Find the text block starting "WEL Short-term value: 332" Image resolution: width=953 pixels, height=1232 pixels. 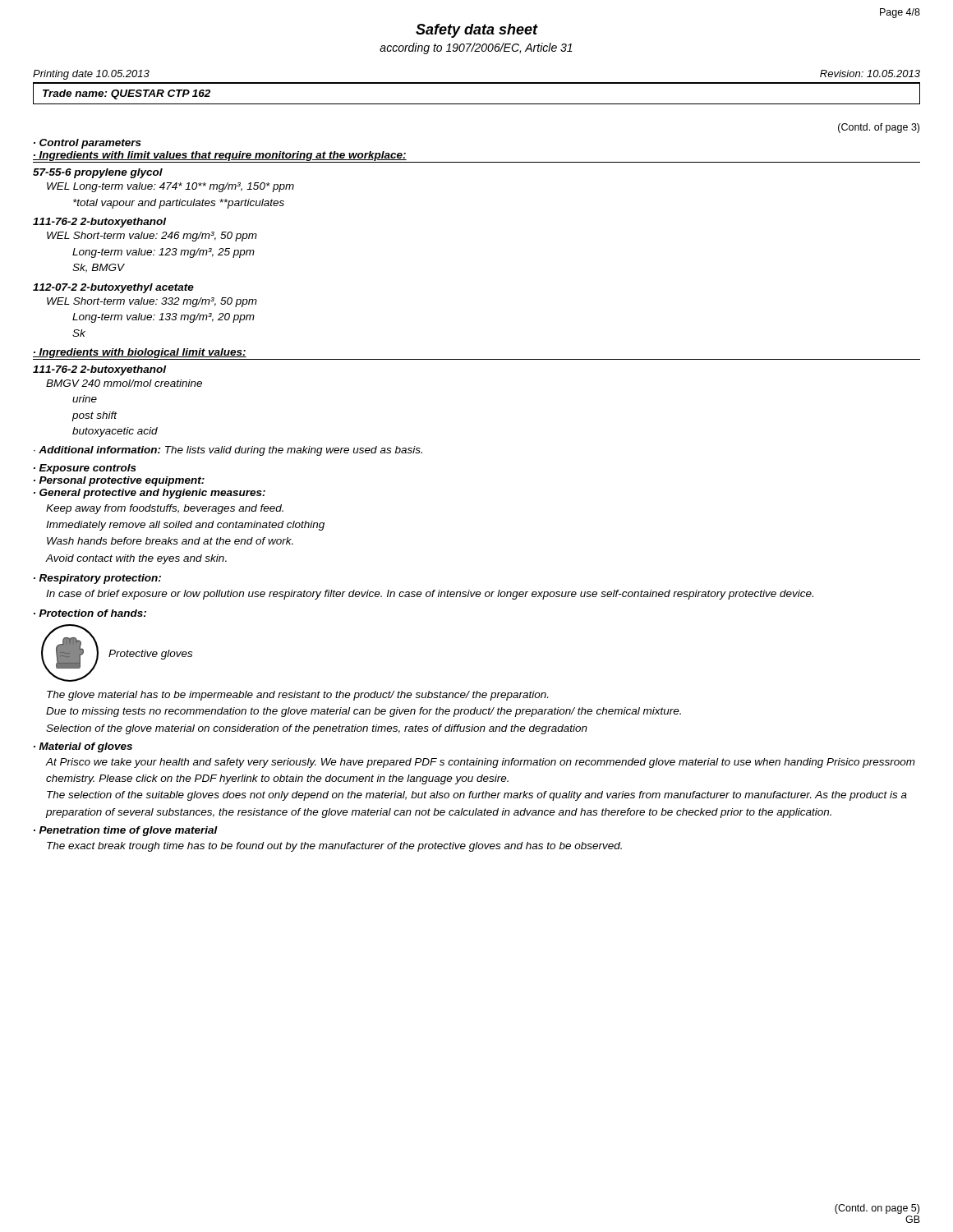coord(152,317)
